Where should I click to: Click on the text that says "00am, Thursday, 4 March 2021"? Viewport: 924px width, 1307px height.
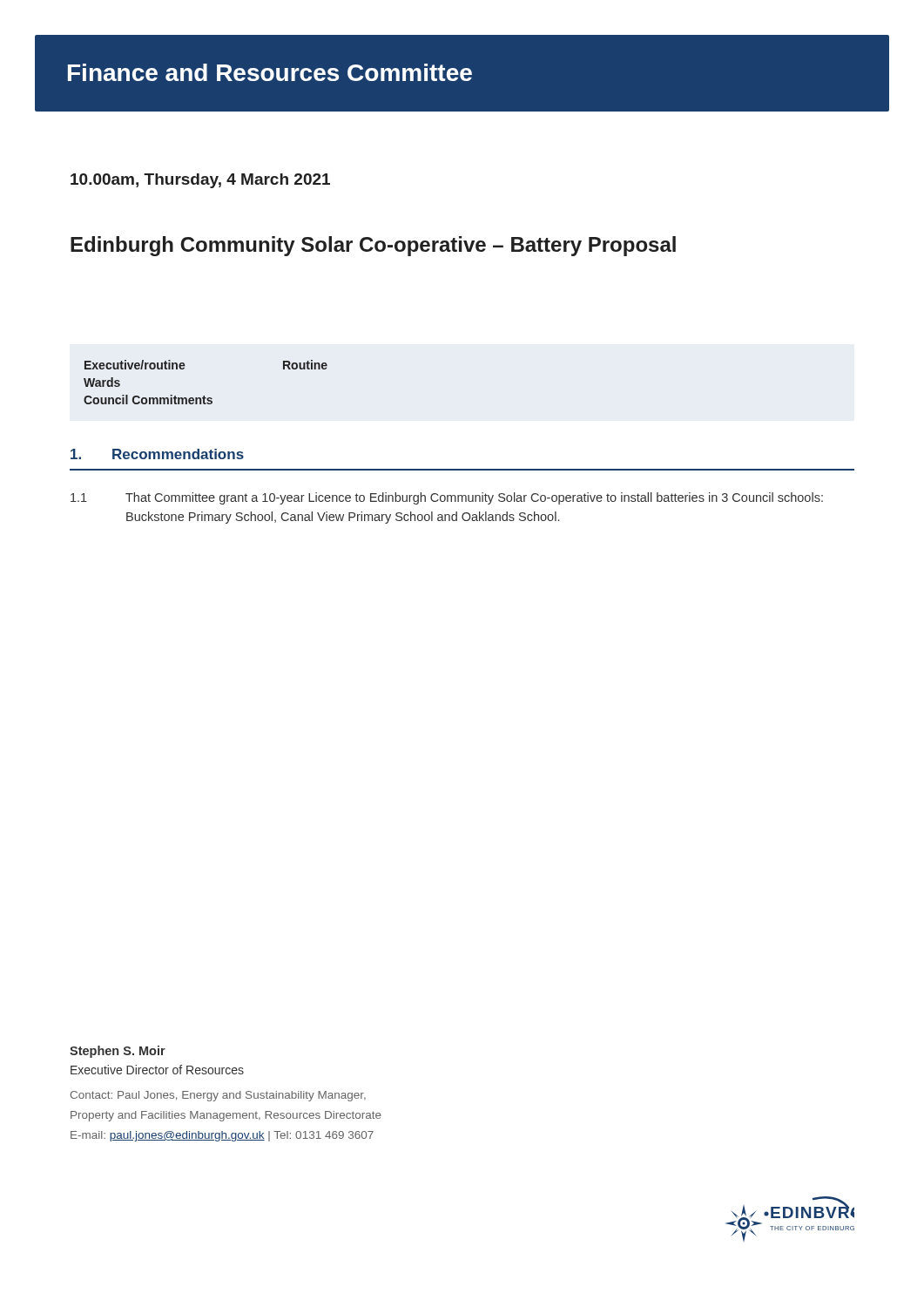pos(200,180)
